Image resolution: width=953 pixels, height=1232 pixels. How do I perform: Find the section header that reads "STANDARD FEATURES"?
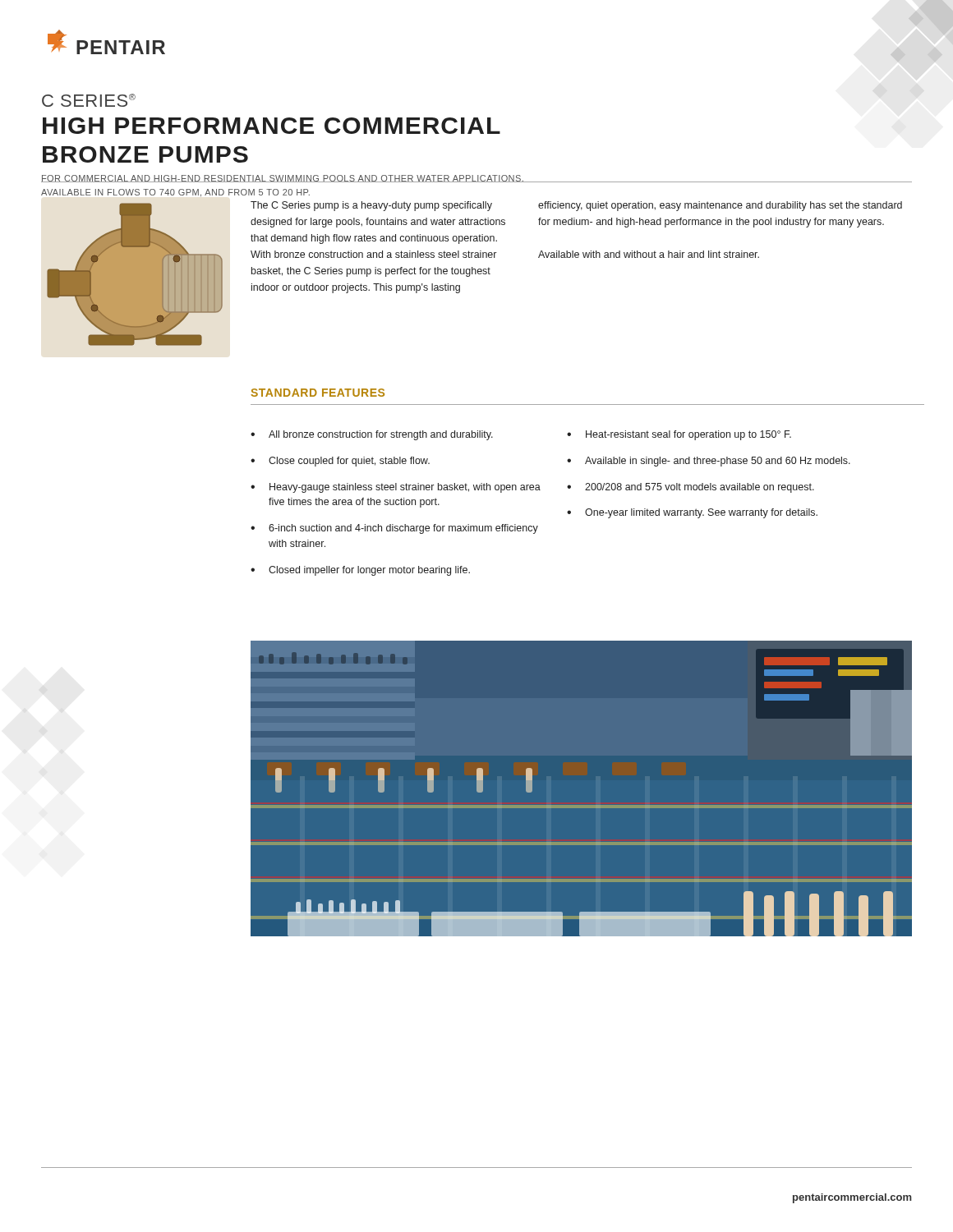coord(587,395)
